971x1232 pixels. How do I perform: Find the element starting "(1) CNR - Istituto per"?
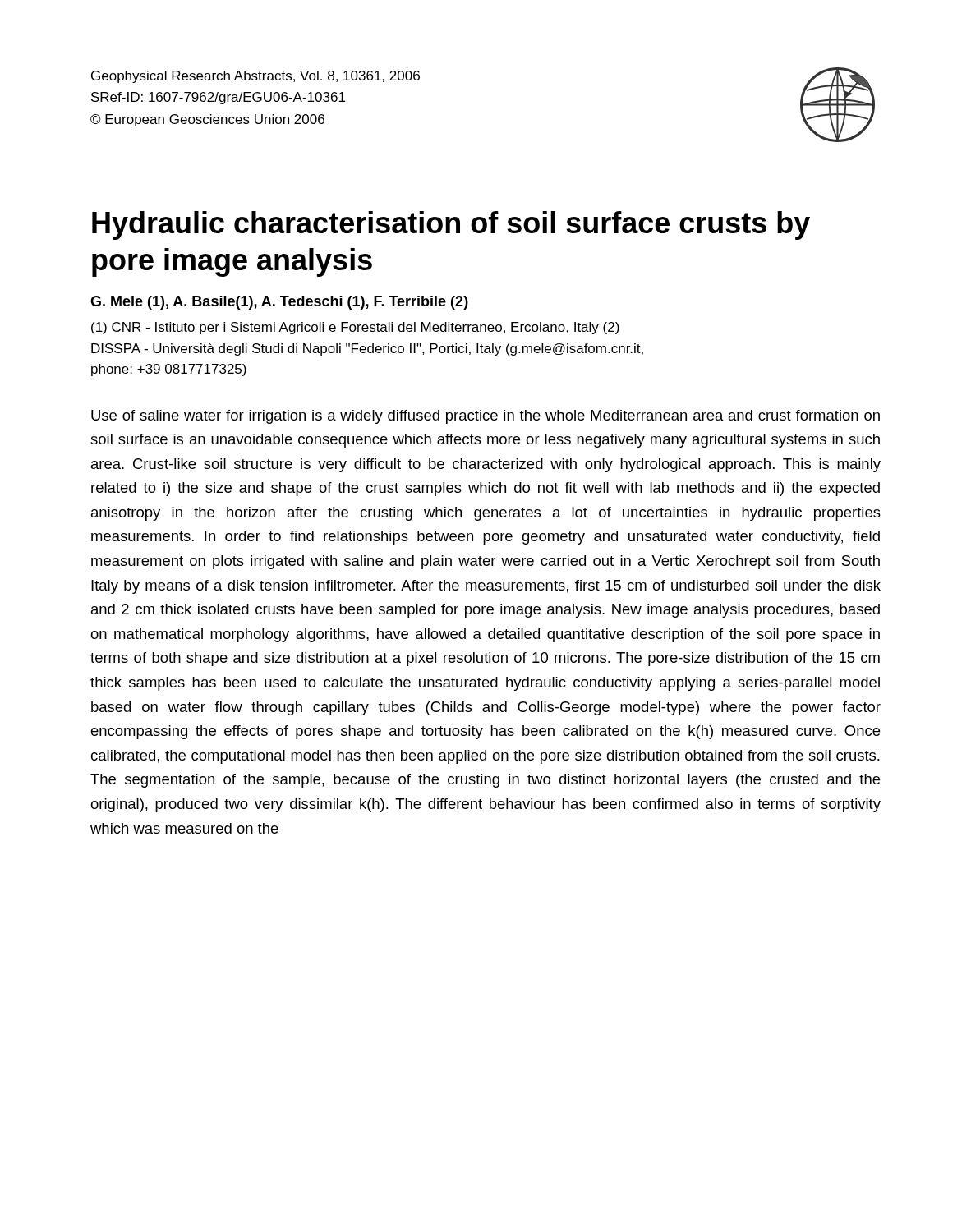click(367, 348)
